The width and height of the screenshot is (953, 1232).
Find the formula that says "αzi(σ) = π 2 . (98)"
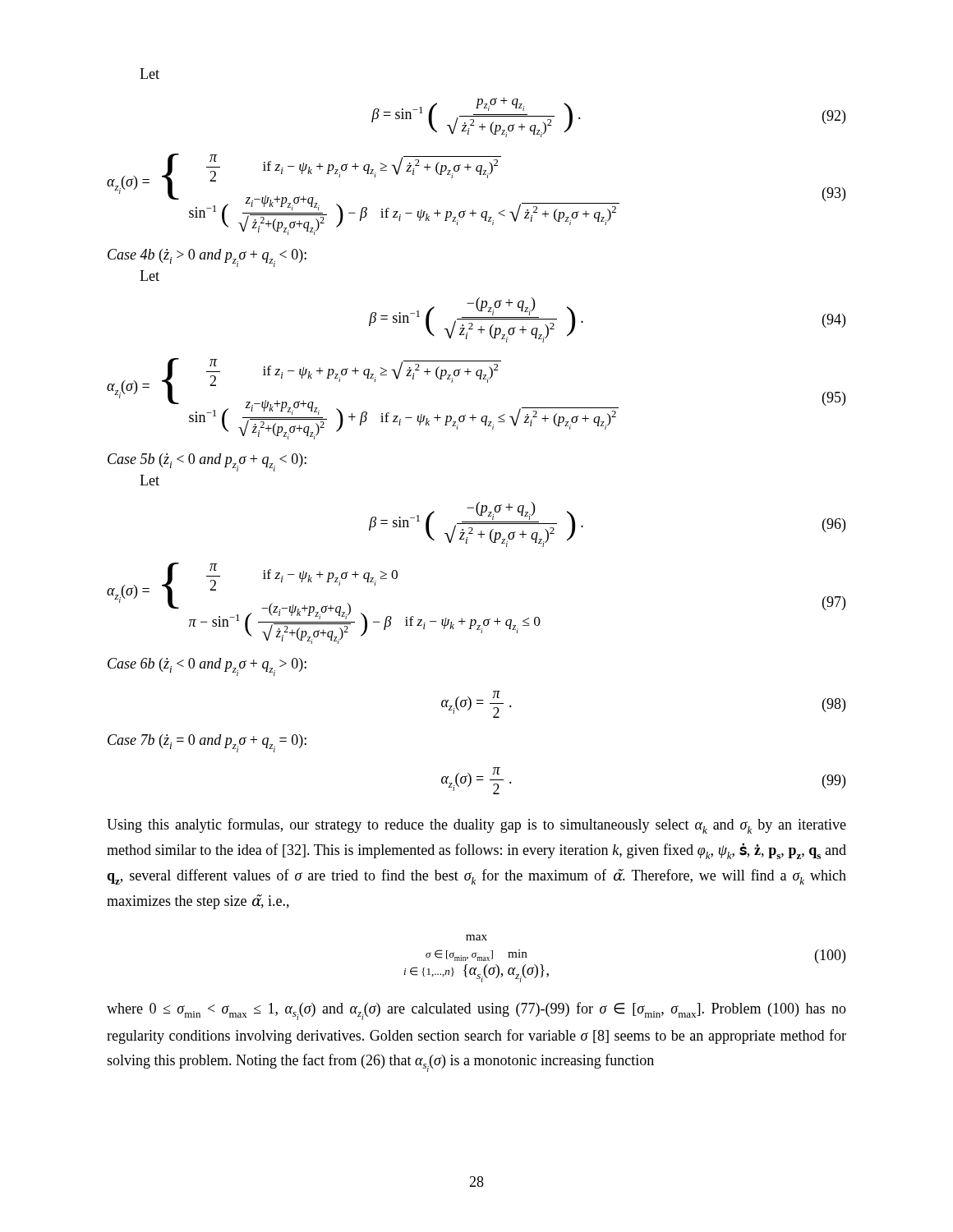point(465,704)
